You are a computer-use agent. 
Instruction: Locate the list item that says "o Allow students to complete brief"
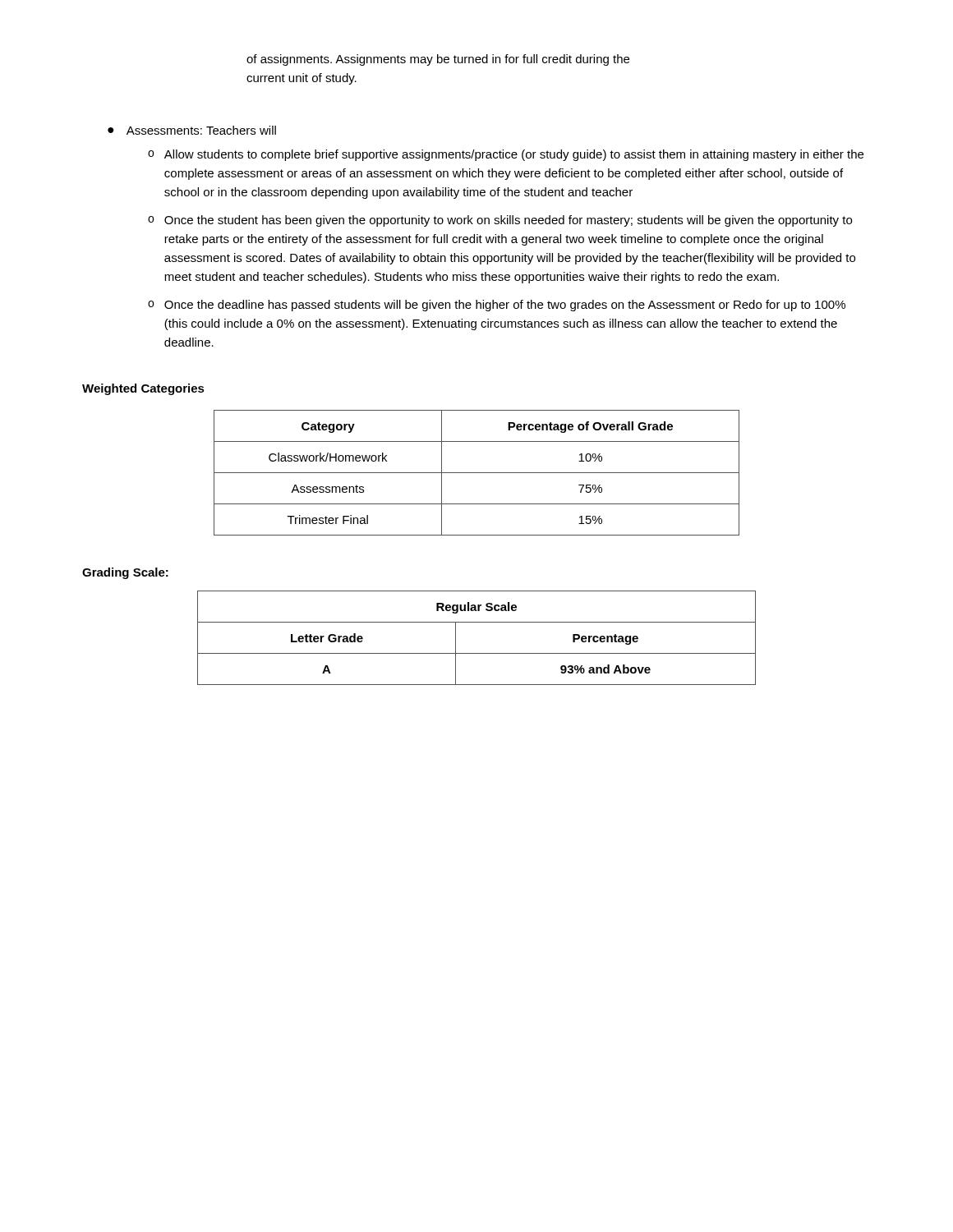click(x=509, y=173)
